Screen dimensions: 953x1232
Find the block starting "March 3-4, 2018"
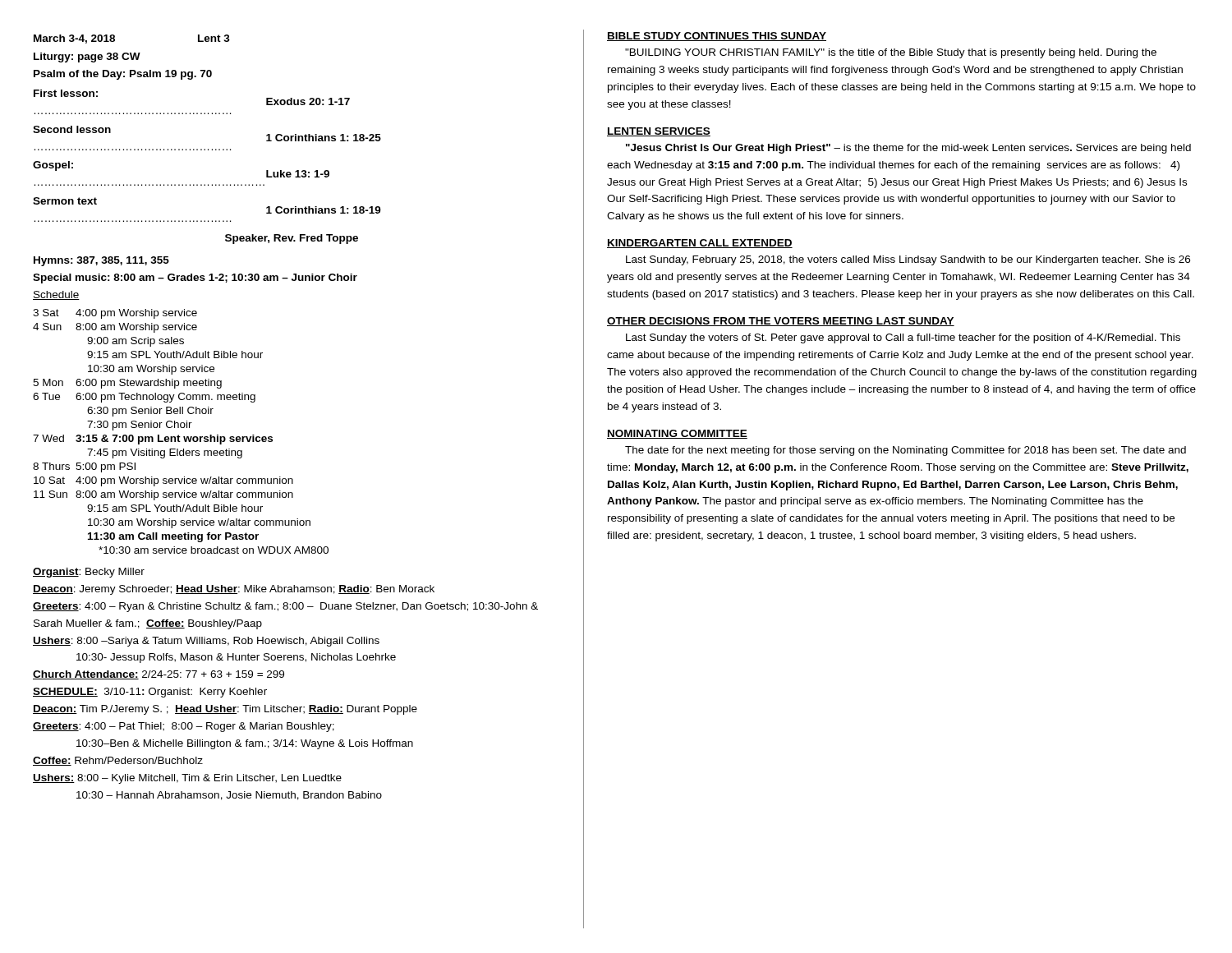tap(292, 138)
